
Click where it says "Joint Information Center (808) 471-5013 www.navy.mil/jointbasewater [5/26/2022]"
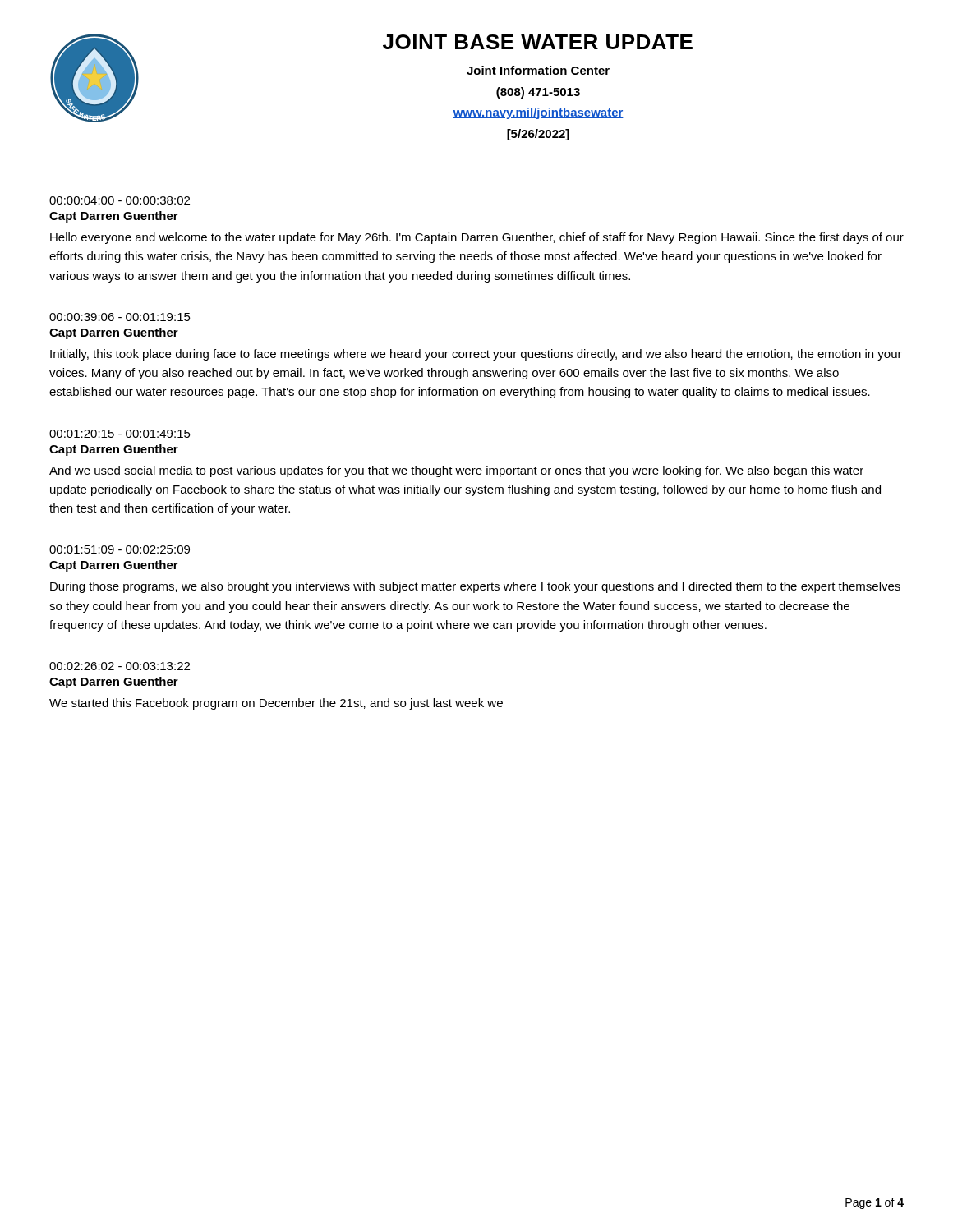tap(538, 102)
